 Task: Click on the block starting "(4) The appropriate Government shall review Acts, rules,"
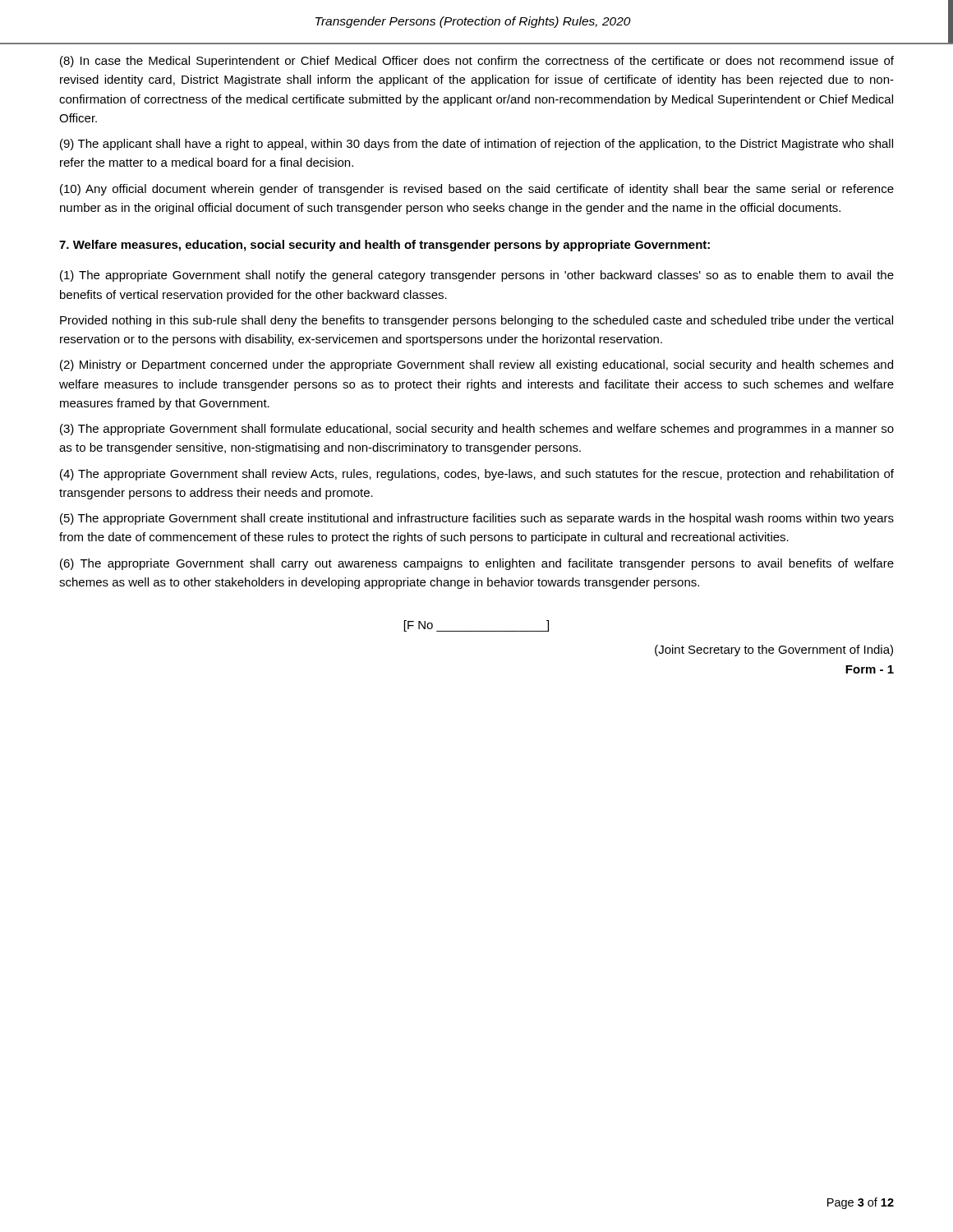tap(476, 483)
